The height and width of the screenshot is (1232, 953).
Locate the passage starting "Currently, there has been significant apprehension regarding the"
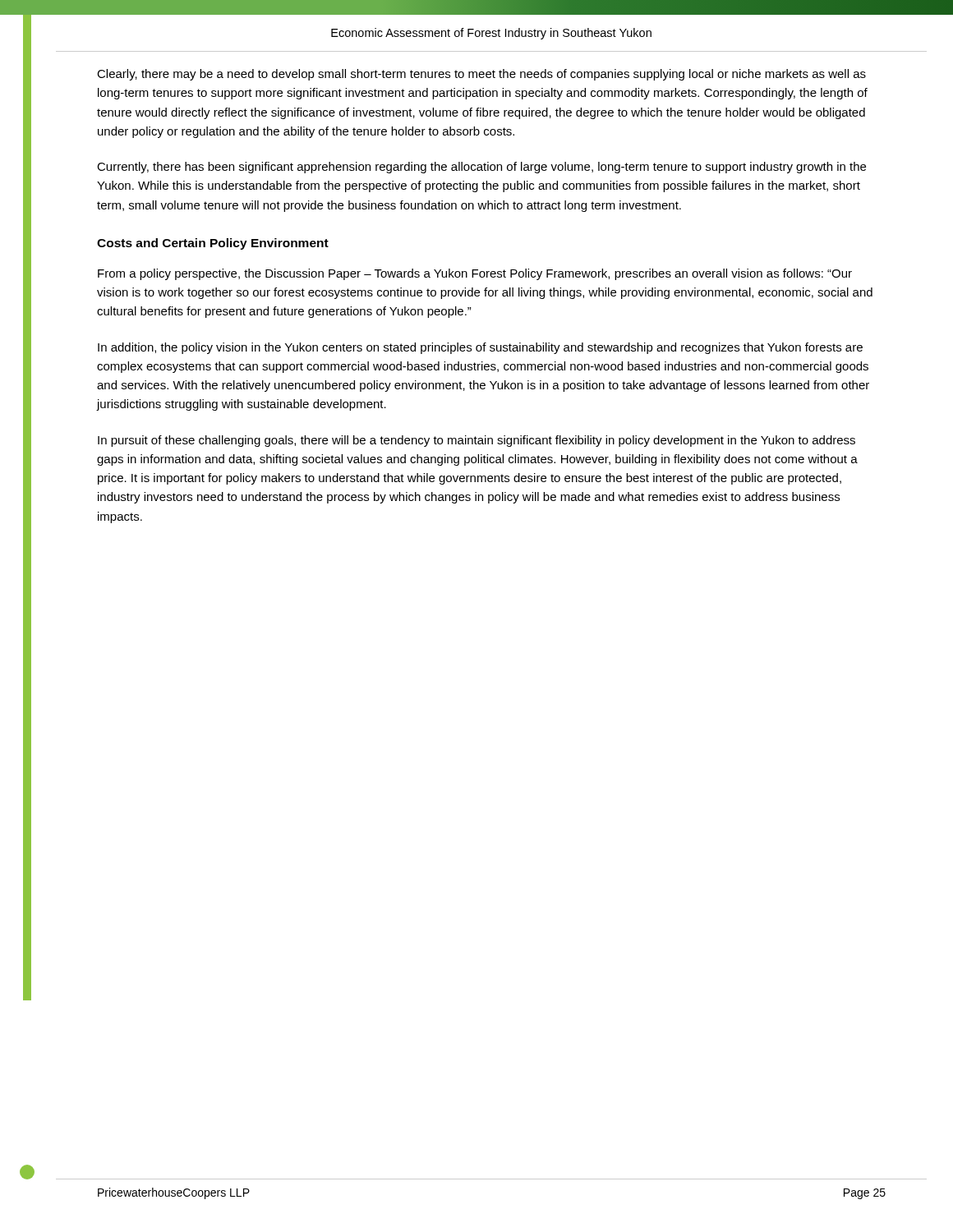[x=482, y=185]
